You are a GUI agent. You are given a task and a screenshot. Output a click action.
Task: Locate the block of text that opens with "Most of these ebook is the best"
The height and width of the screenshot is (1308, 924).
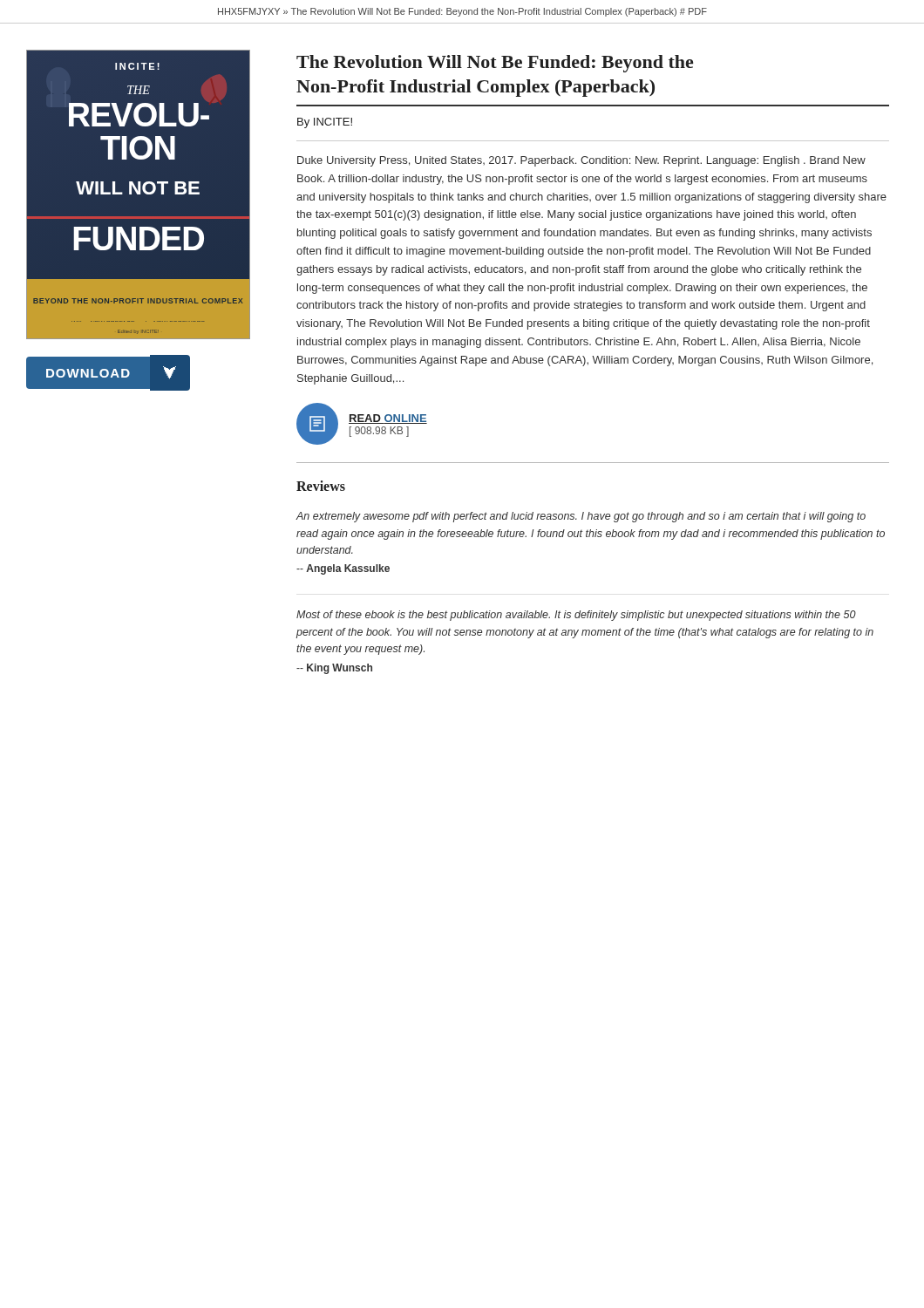pos(585,632)
